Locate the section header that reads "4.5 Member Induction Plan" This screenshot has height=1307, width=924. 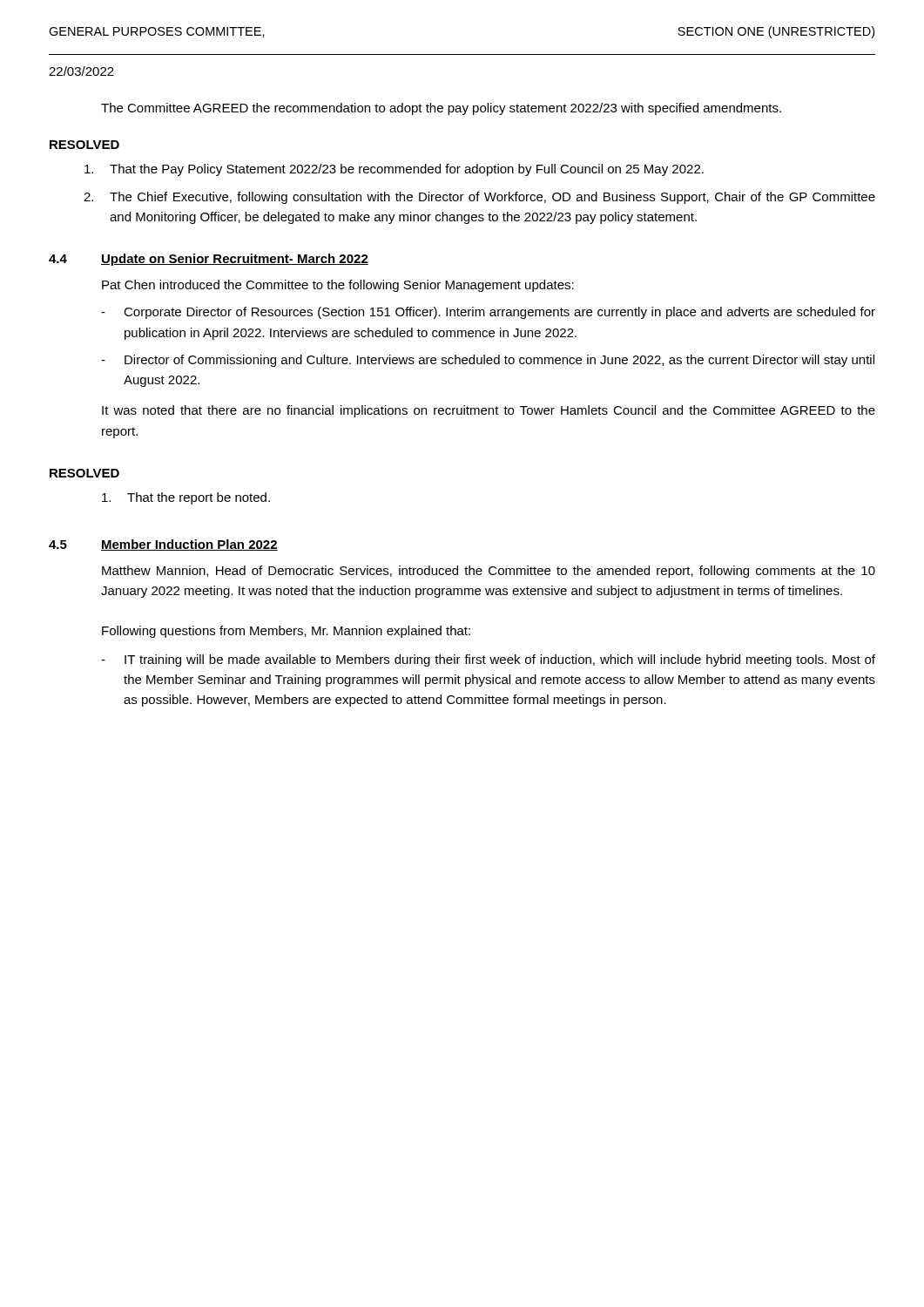point(163,544)
